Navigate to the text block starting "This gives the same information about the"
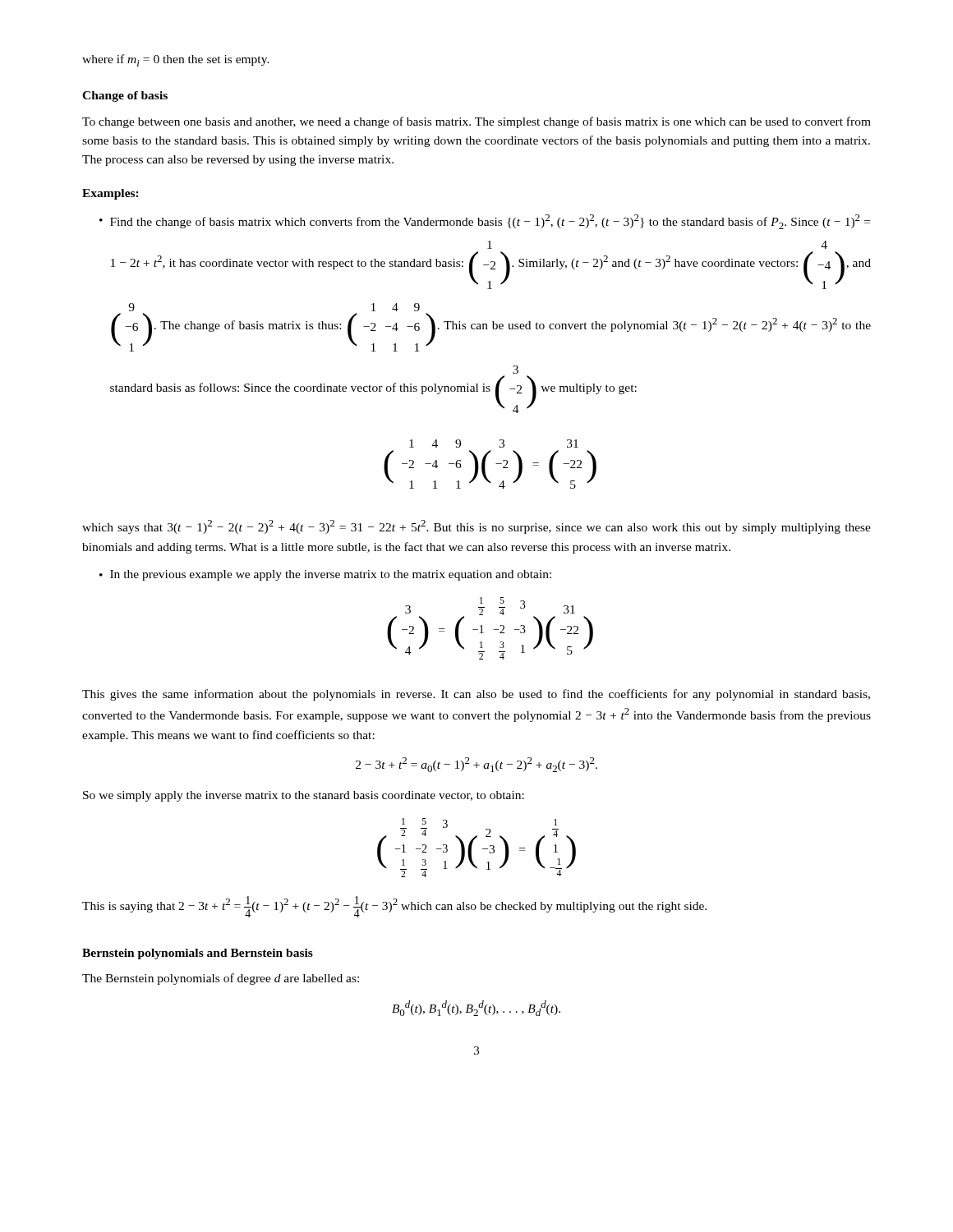953x1232 pixels. click(x=476, y=714)
